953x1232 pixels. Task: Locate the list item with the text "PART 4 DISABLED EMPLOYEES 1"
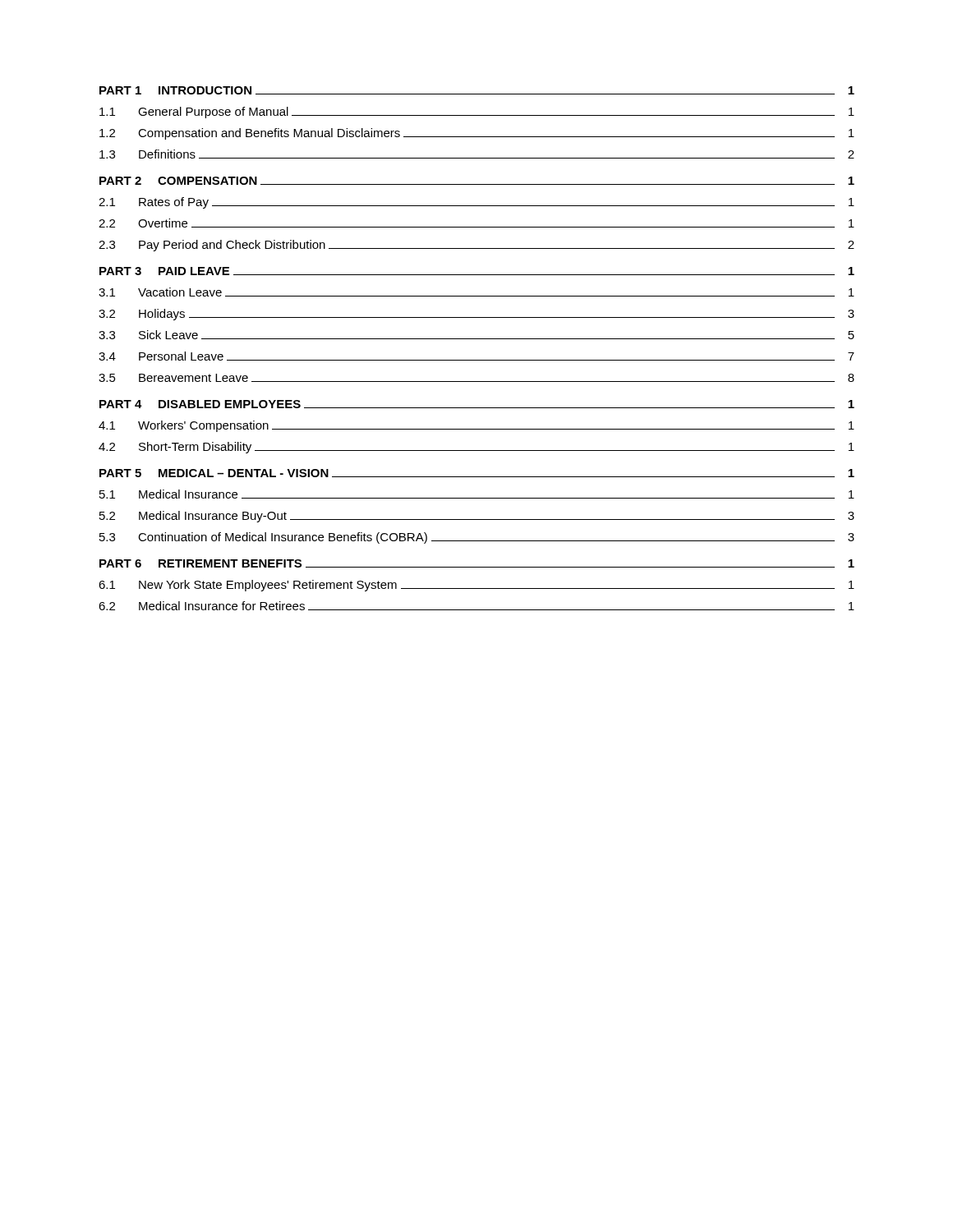(476, 404)
